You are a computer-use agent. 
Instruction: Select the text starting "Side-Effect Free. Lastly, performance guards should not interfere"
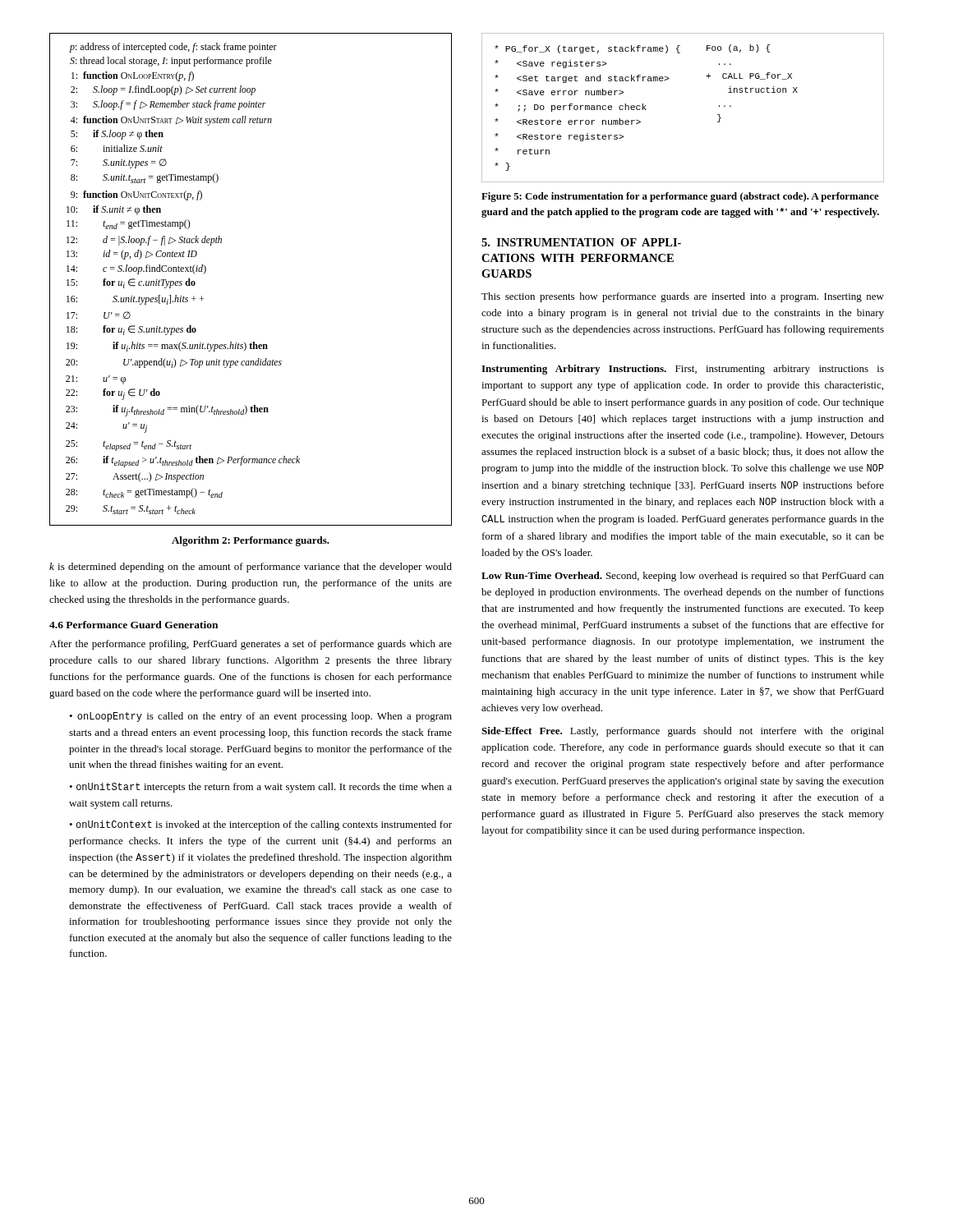click(683, 780)
